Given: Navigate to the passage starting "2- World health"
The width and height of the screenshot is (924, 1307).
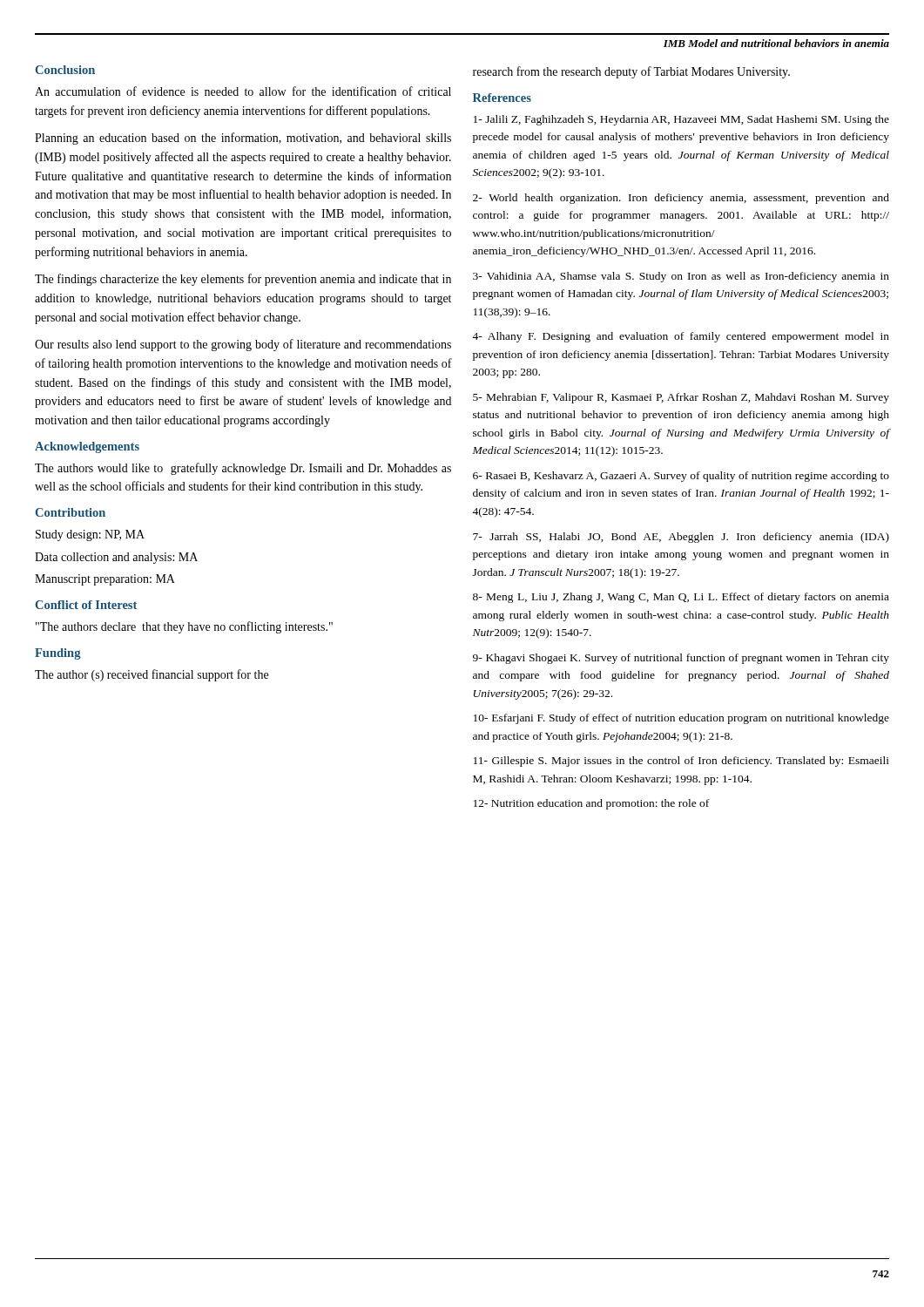Looking at the screenshot, I should click(681, 224).
